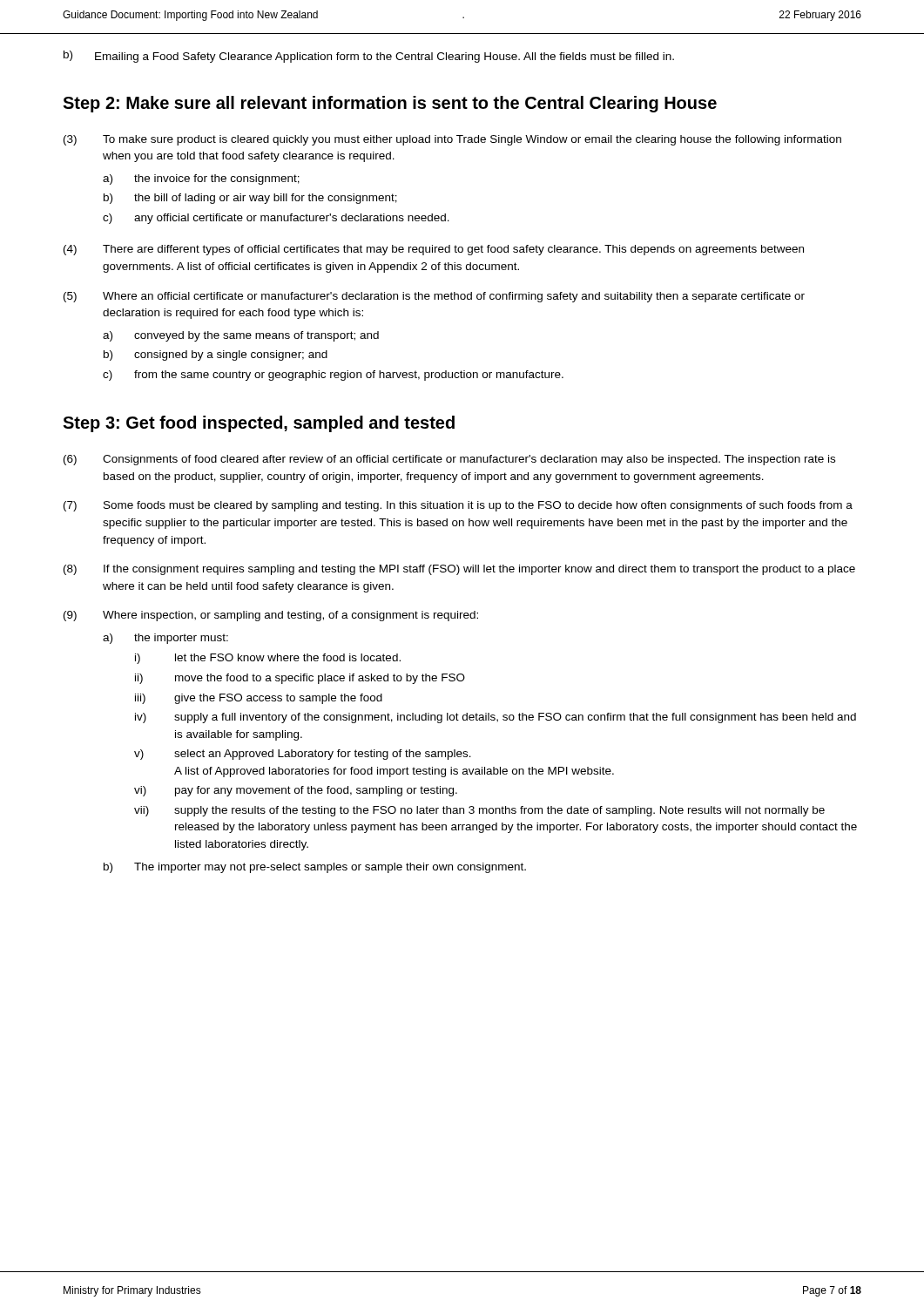Viewport: 924px width, 1307px height.
Task: Click the passage that begins "(4) There are different types of official"
Action: [462, 258]
